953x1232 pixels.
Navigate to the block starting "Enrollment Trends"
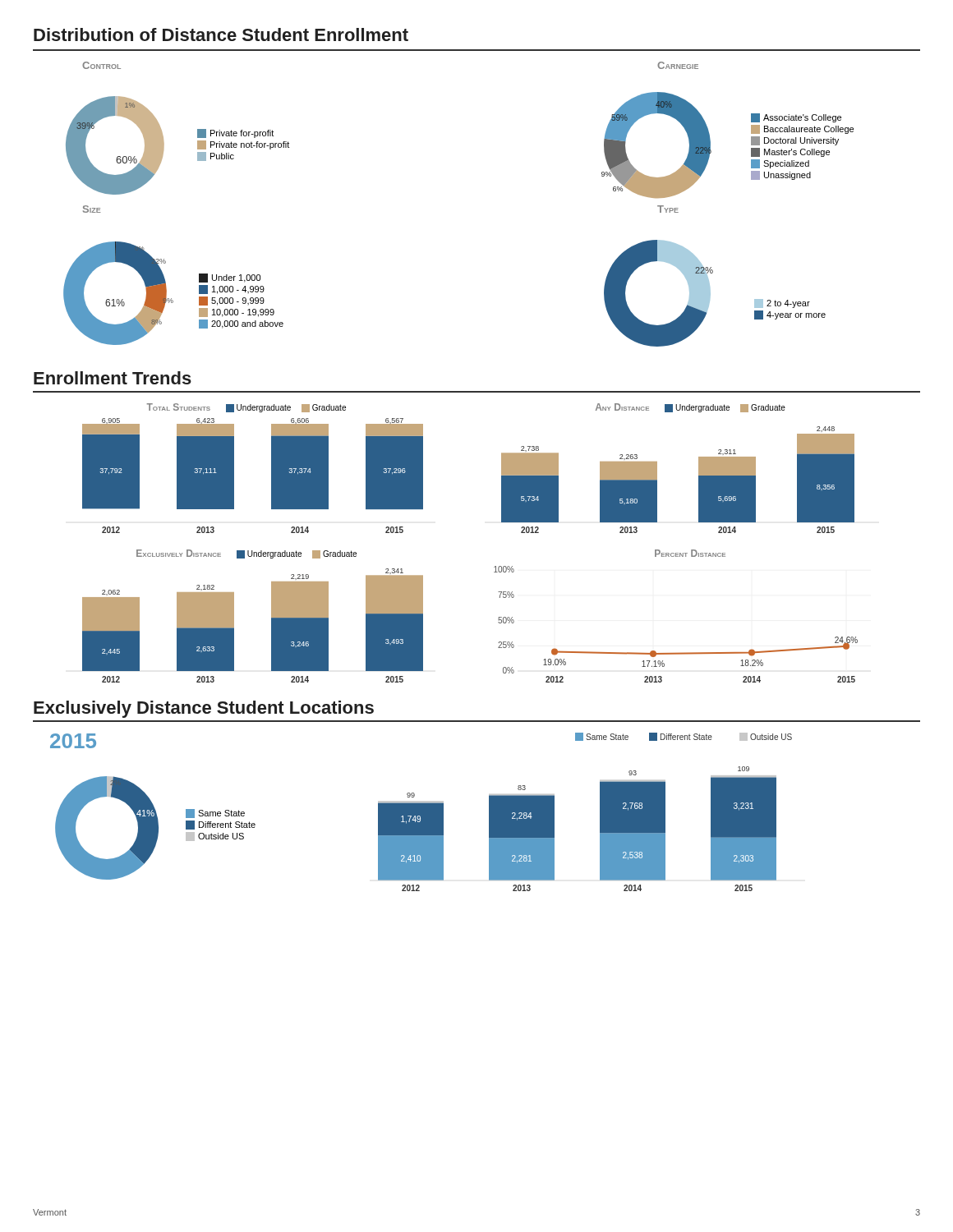[x=112, y=378]
